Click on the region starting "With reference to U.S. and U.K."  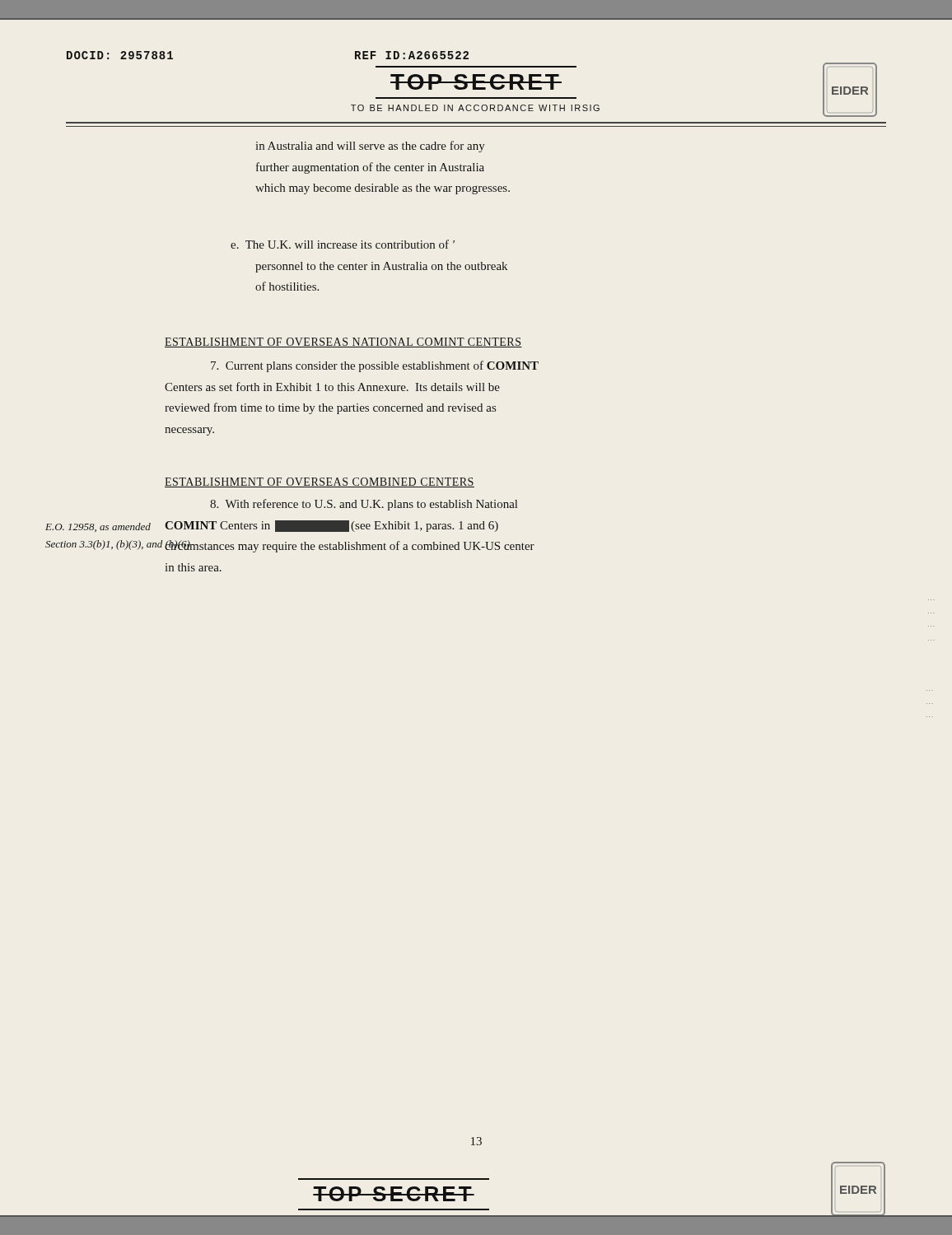click(517, 536)
